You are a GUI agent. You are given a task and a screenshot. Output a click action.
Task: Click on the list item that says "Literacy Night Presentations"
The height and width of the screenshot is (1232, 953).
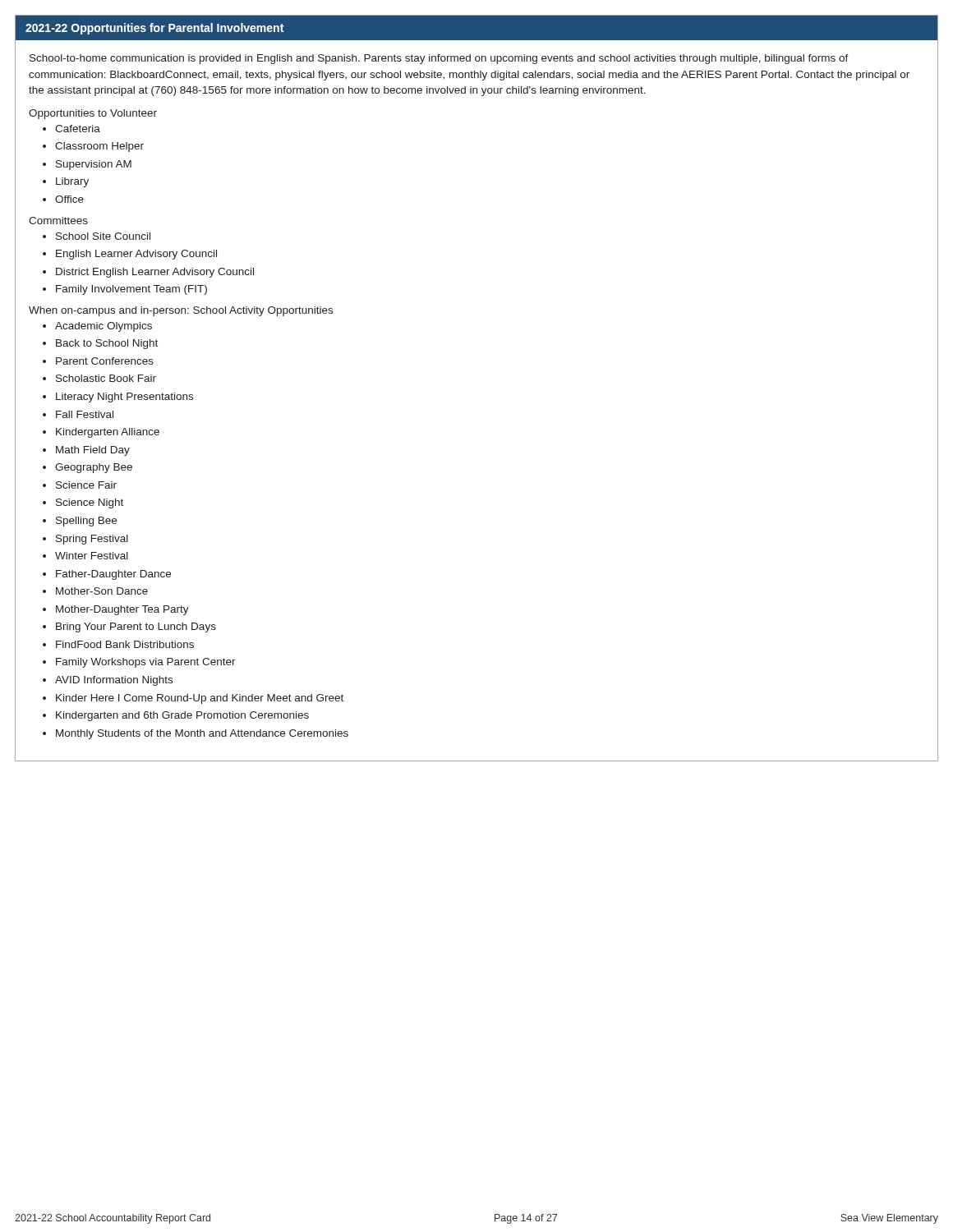point(124,396)
